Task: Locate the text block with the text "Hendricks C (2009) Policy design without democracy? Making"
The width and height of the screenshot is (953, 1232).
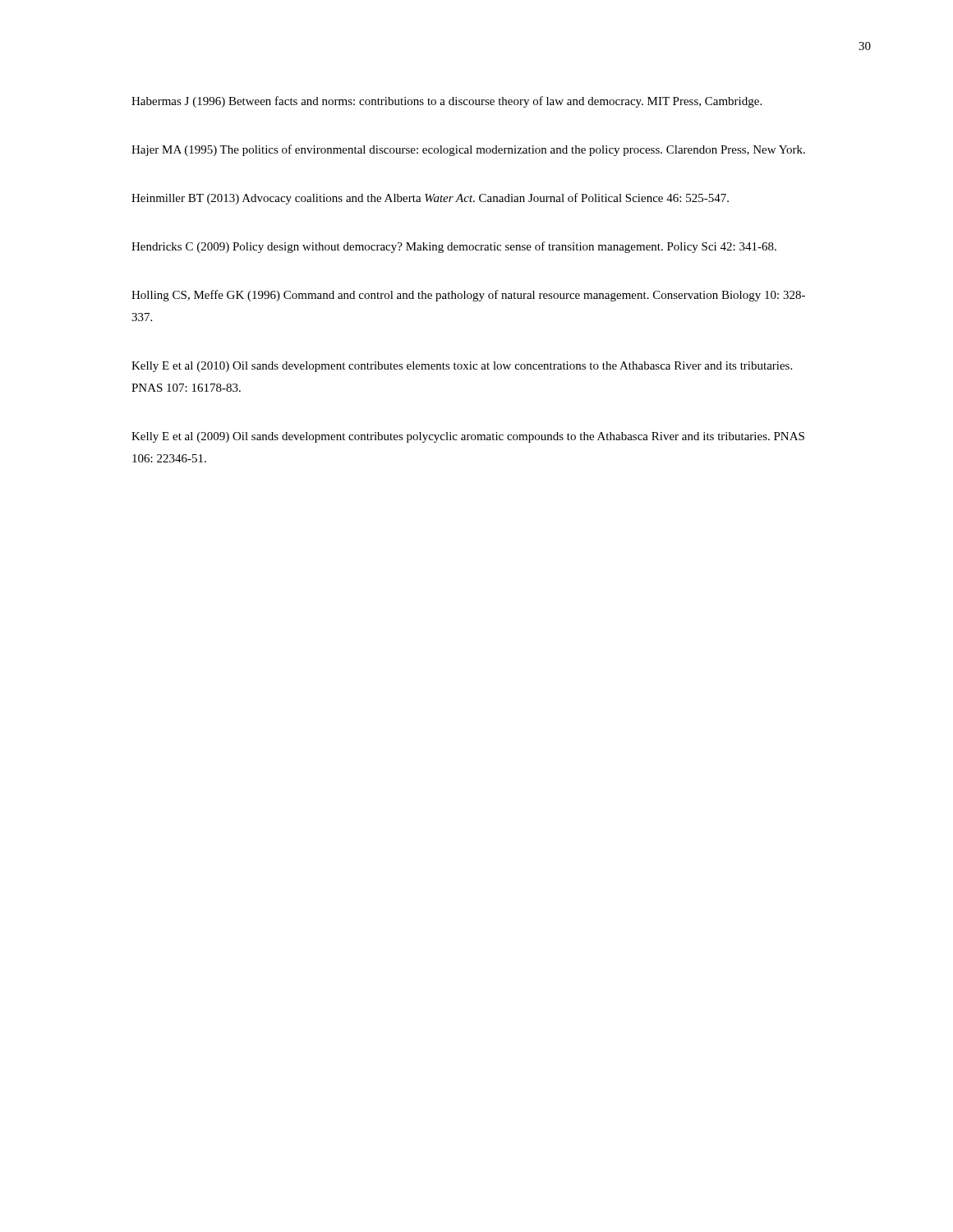Action: 454,246
